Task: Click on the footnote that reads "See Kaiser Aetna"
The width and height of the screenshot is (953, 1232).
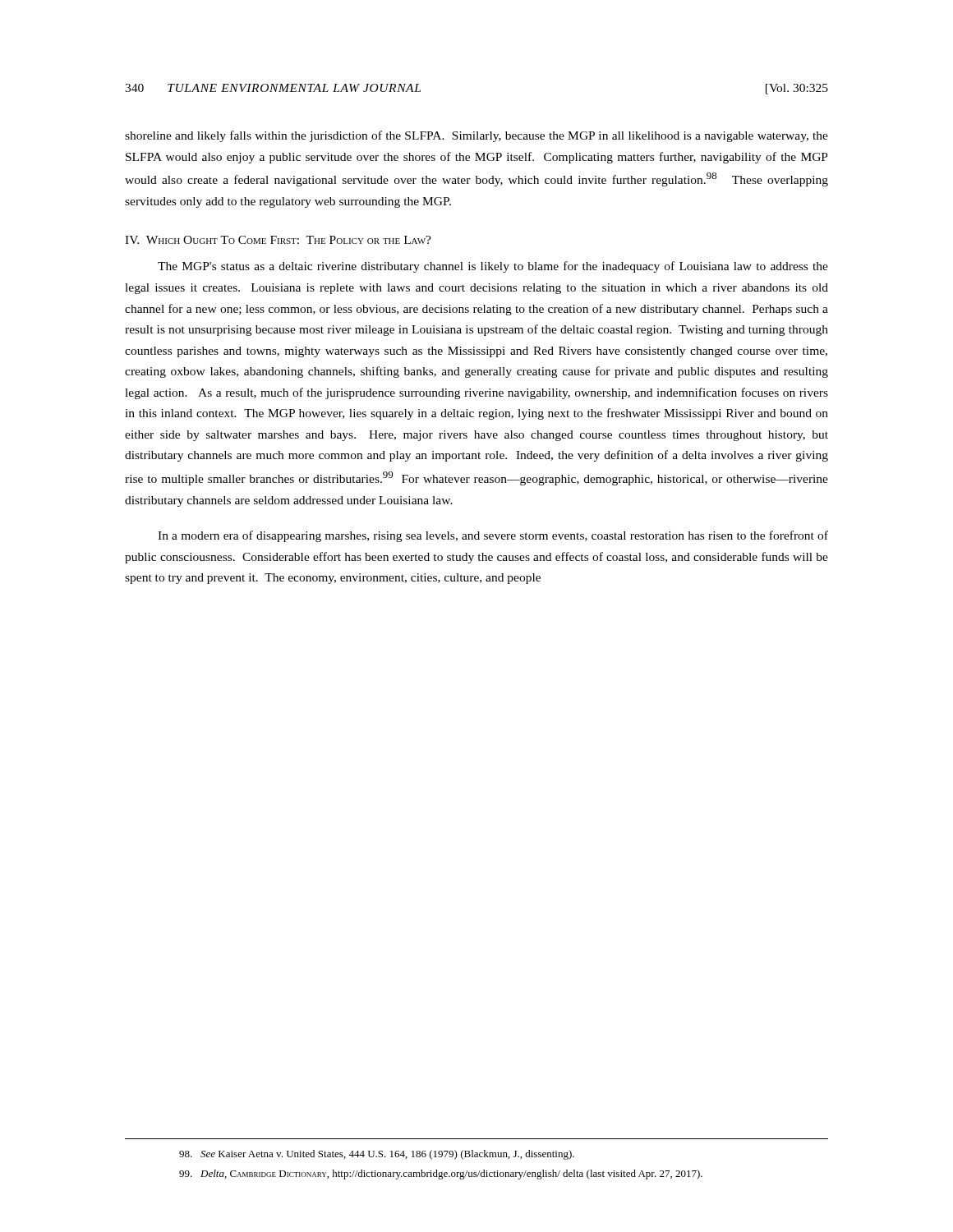Action: click(x=366, y=1154)
